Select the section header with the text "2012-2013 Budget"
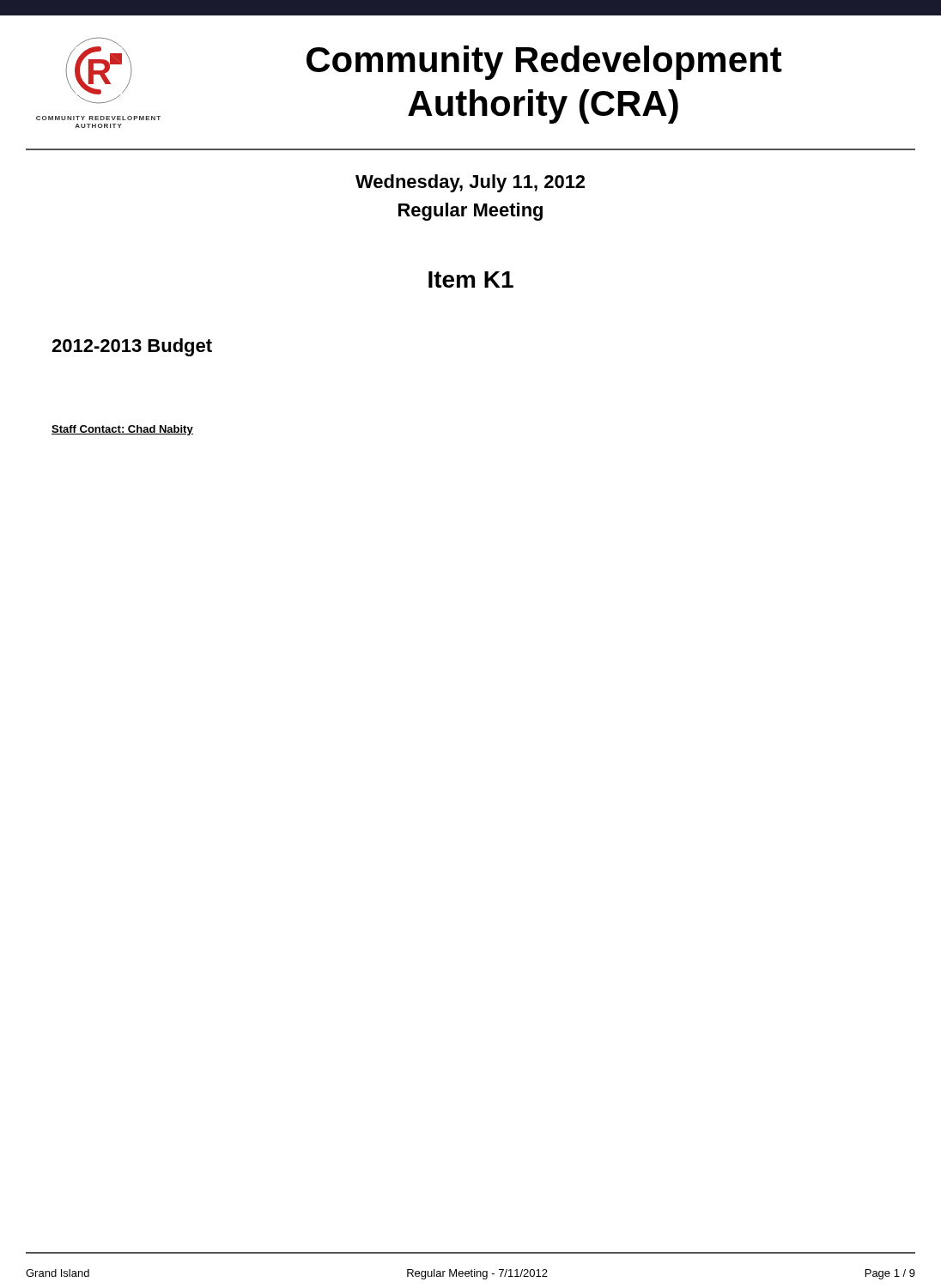 (x=132, y=346)
